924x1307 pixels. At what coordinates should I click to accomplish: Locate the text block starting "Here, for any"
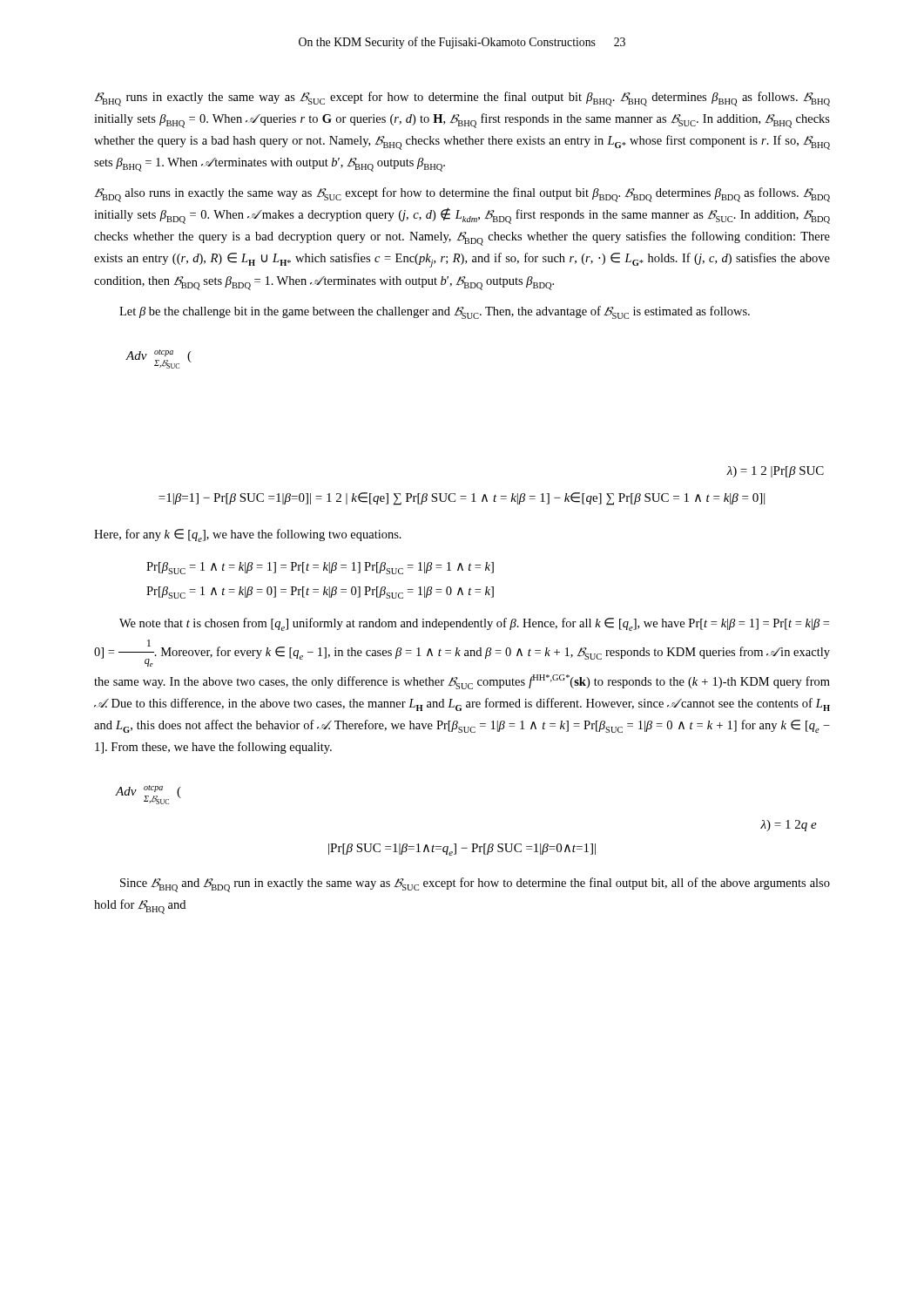(248, 535)
